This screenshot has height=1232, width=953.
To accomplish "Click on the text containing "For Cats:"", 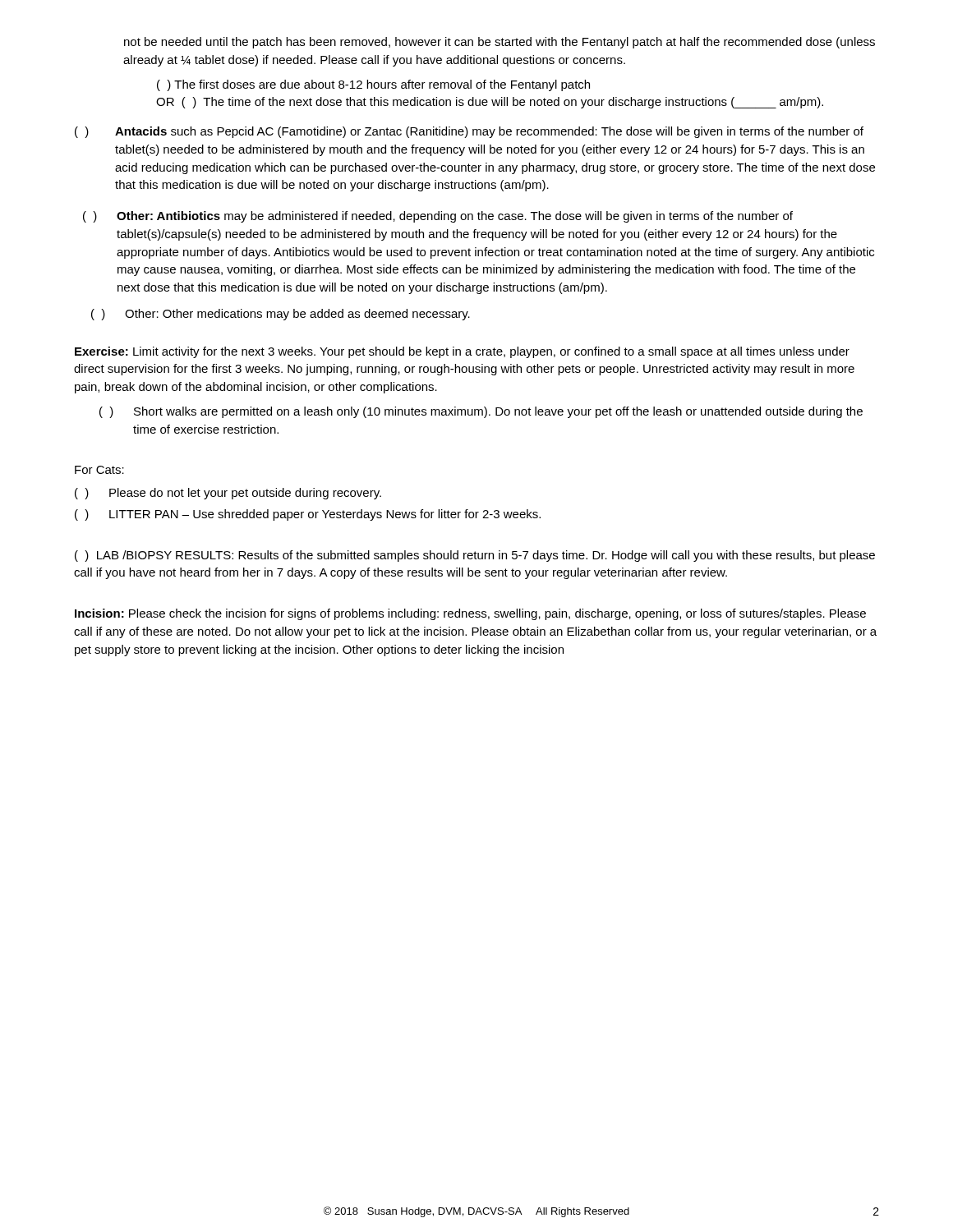I will [99, 470].
